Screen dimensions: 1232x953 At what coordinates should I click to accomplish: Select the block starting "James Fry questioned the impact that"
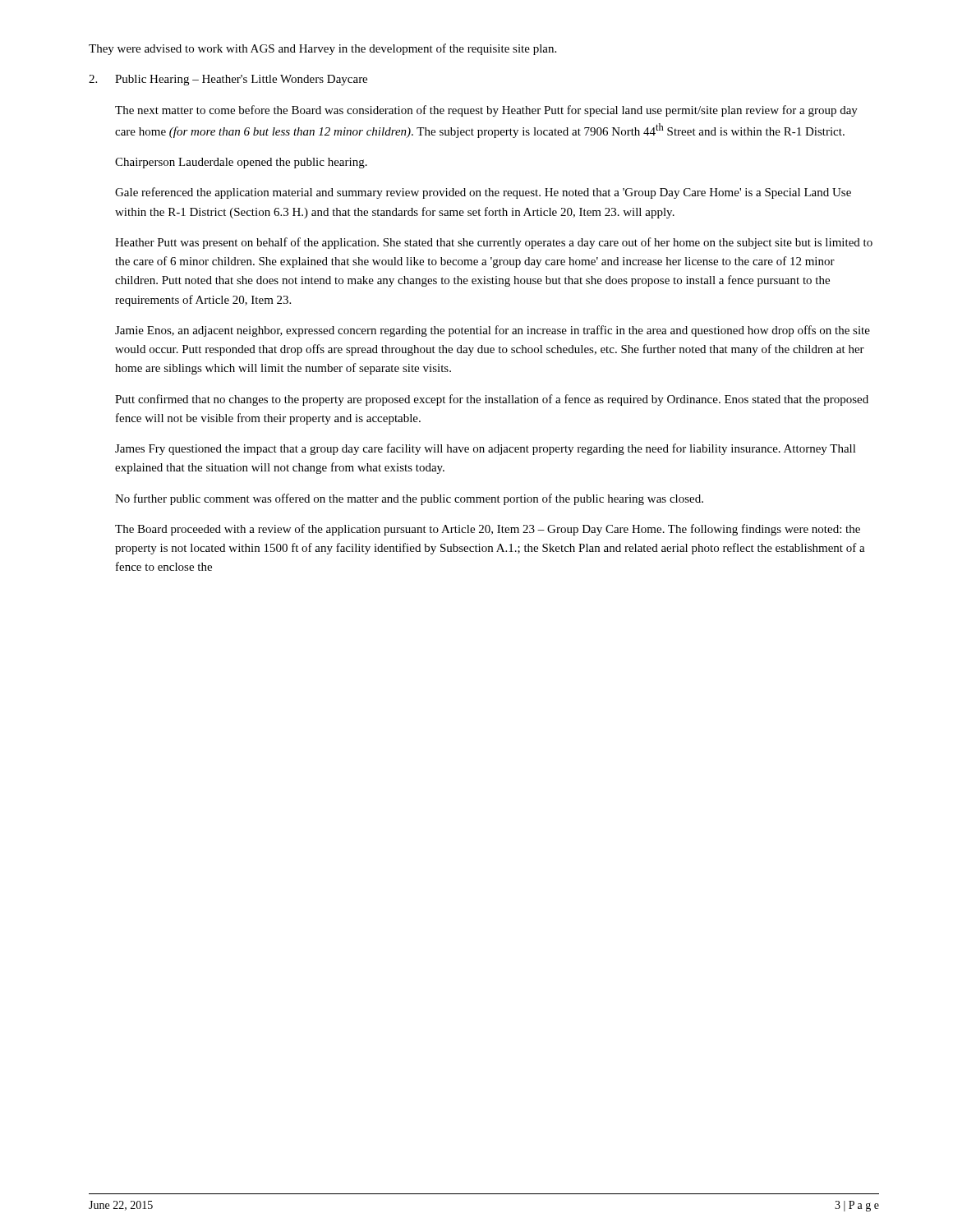coord(486,458)
